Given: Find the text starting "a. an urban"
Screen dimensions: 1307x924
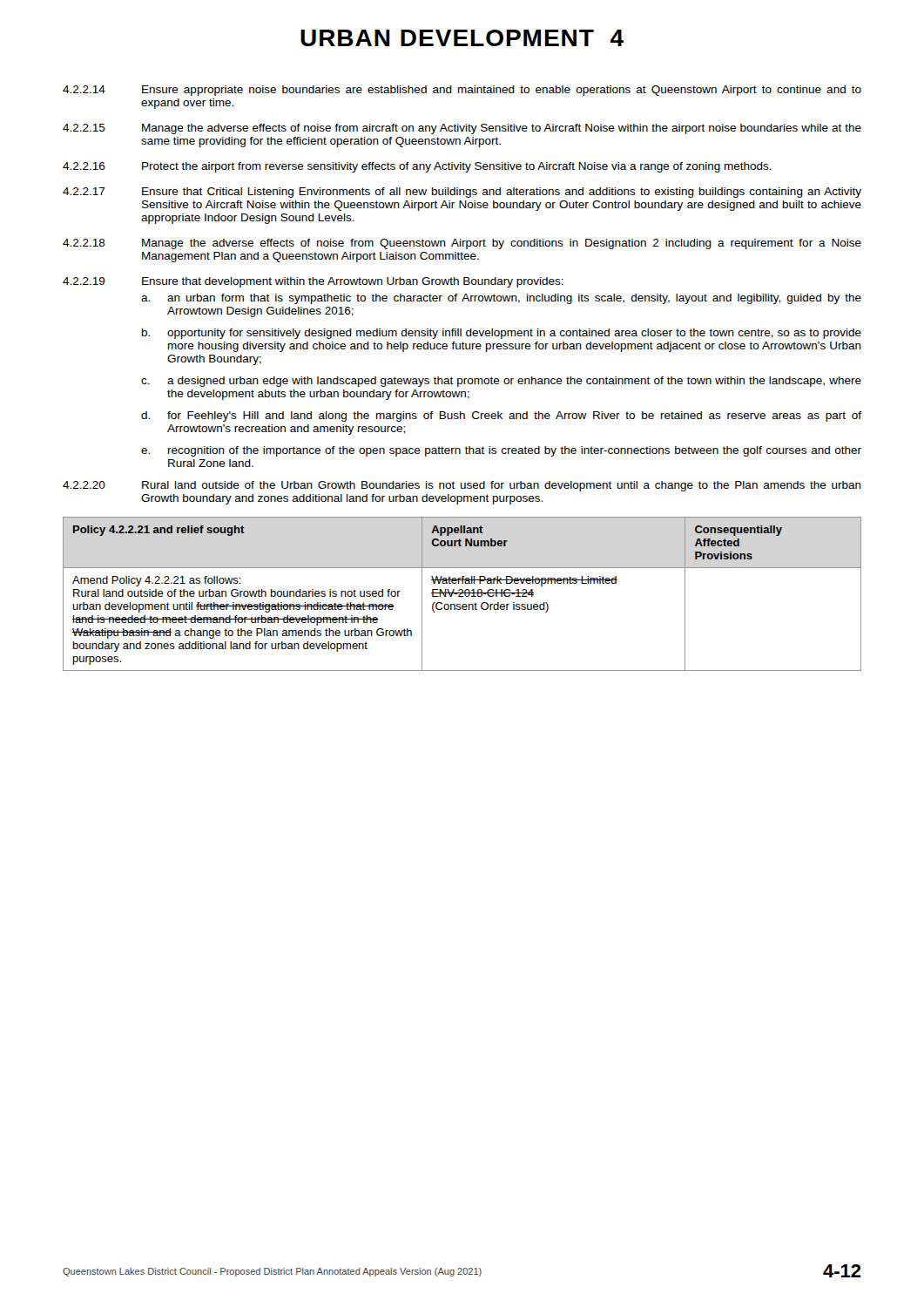Looking at the screenshot, I should 501,304.
